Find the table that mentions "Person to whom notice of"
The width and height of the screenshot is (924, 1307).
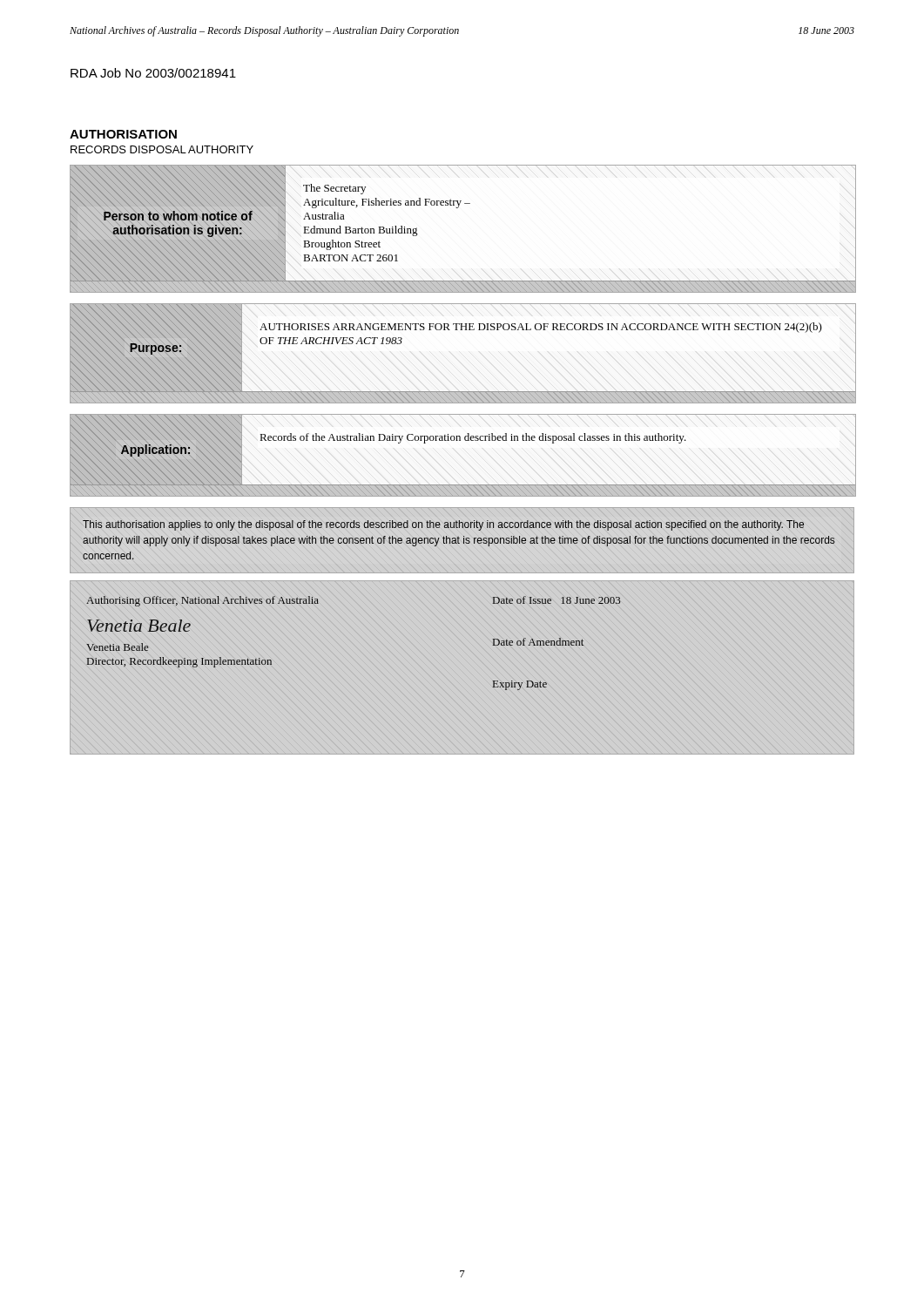click(x=463, y=229)
